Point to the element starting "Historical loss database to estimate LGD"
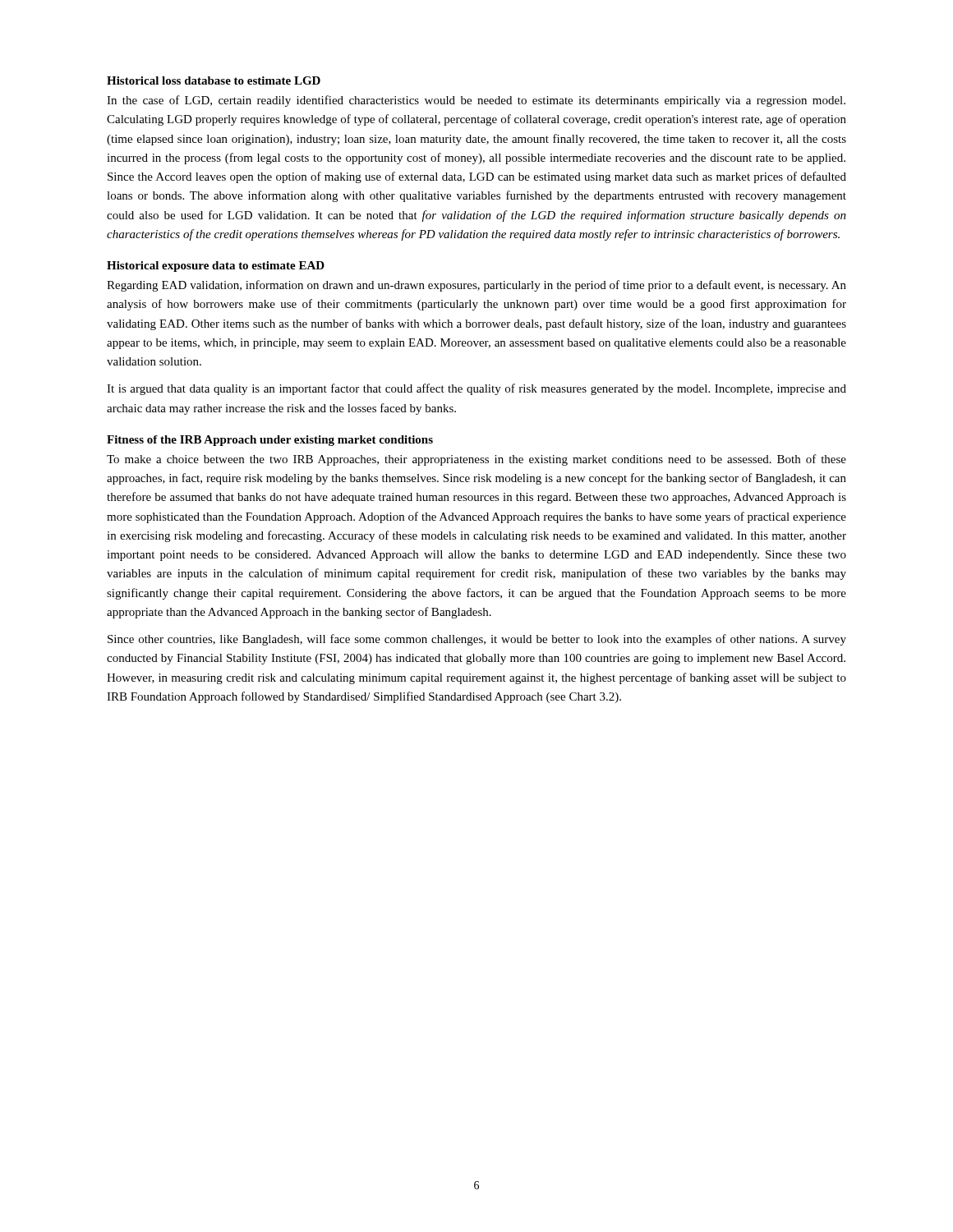This screenshot has height=1232, width=953. pos(214,81)
